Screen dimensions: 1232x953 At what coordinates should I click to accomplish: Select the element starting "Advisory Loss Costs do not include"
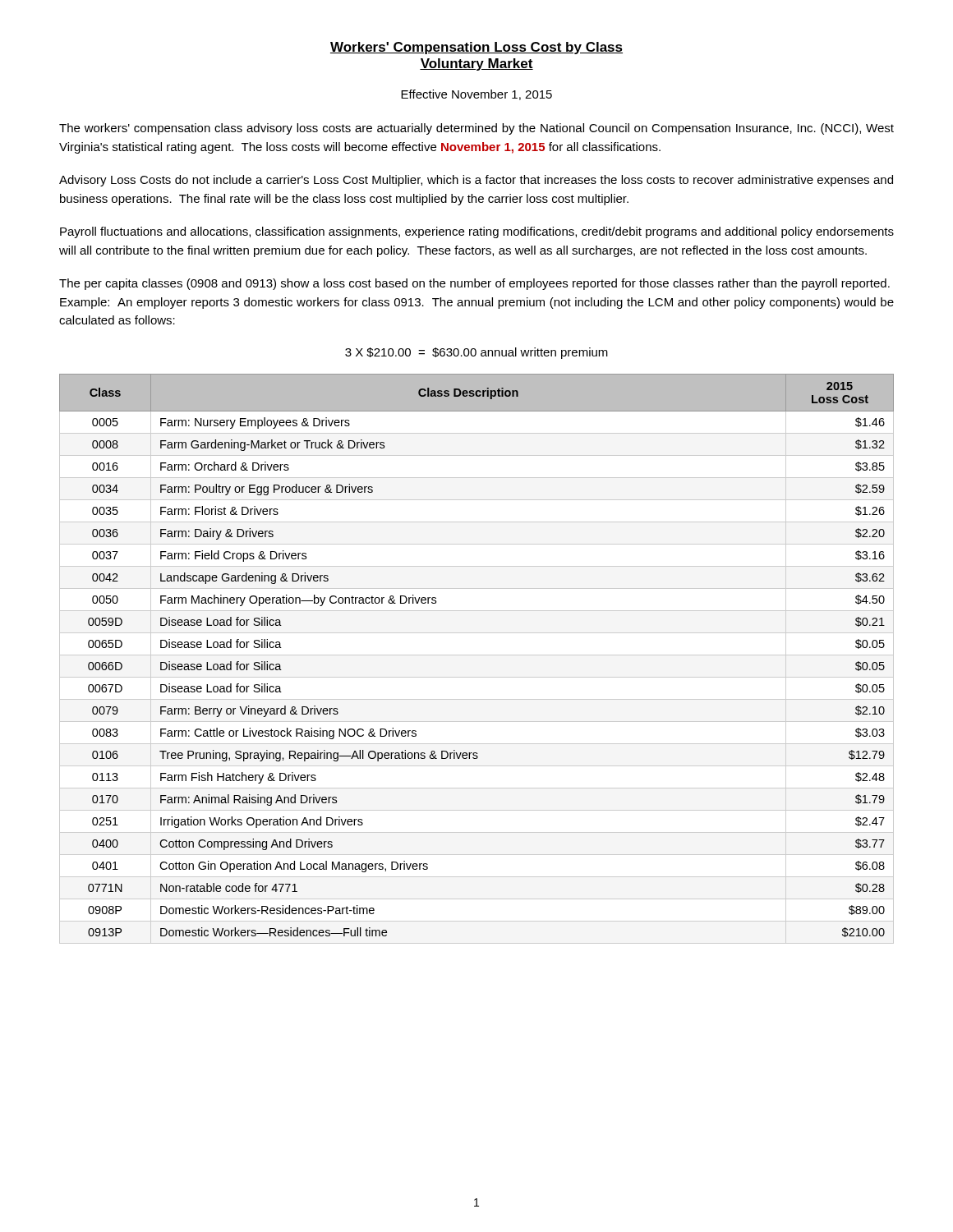(476, 189)
